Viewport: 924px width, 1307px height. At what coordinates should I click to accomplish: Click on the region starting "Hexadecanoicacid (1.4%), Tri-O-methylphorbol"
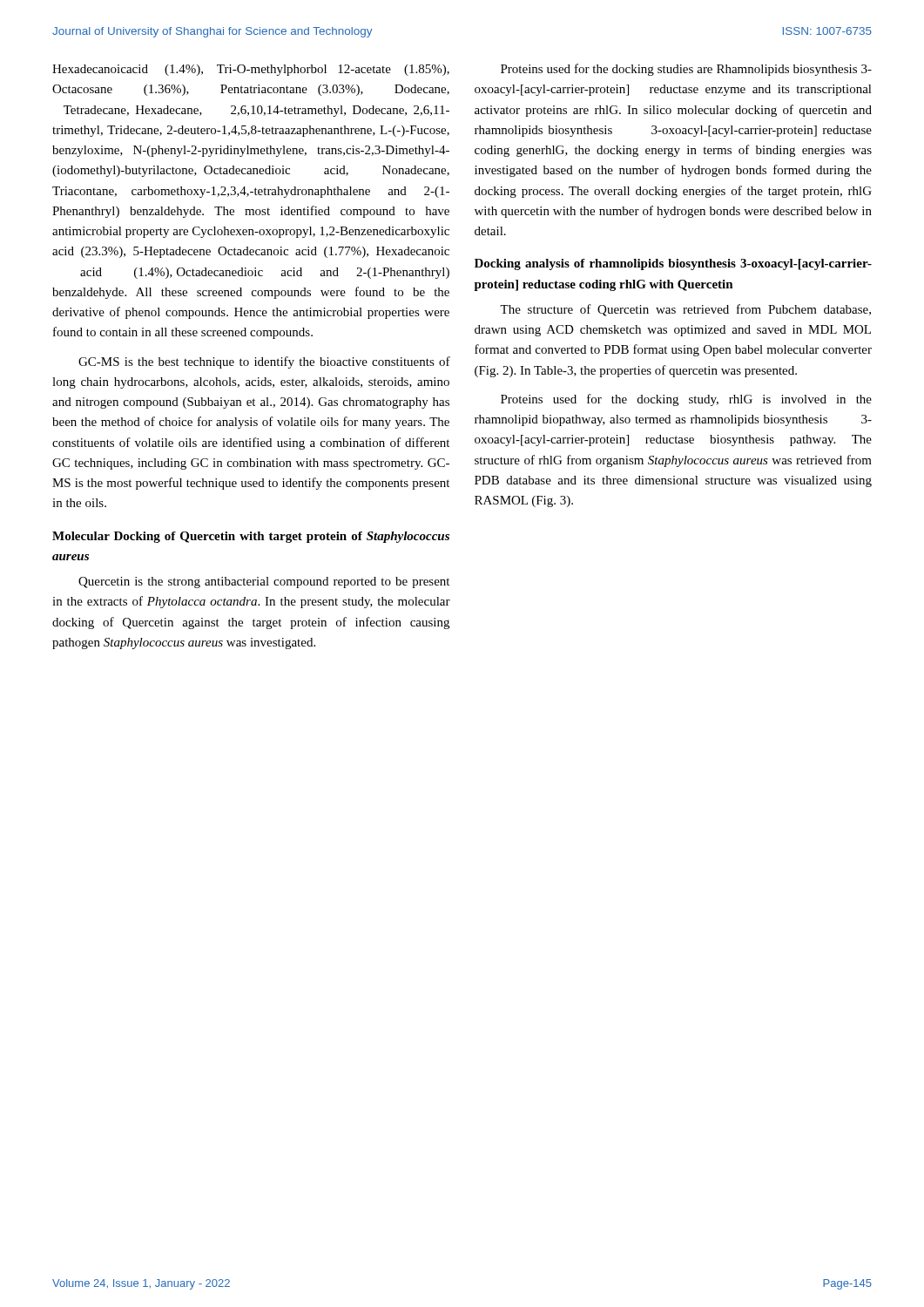pos(251,201)
